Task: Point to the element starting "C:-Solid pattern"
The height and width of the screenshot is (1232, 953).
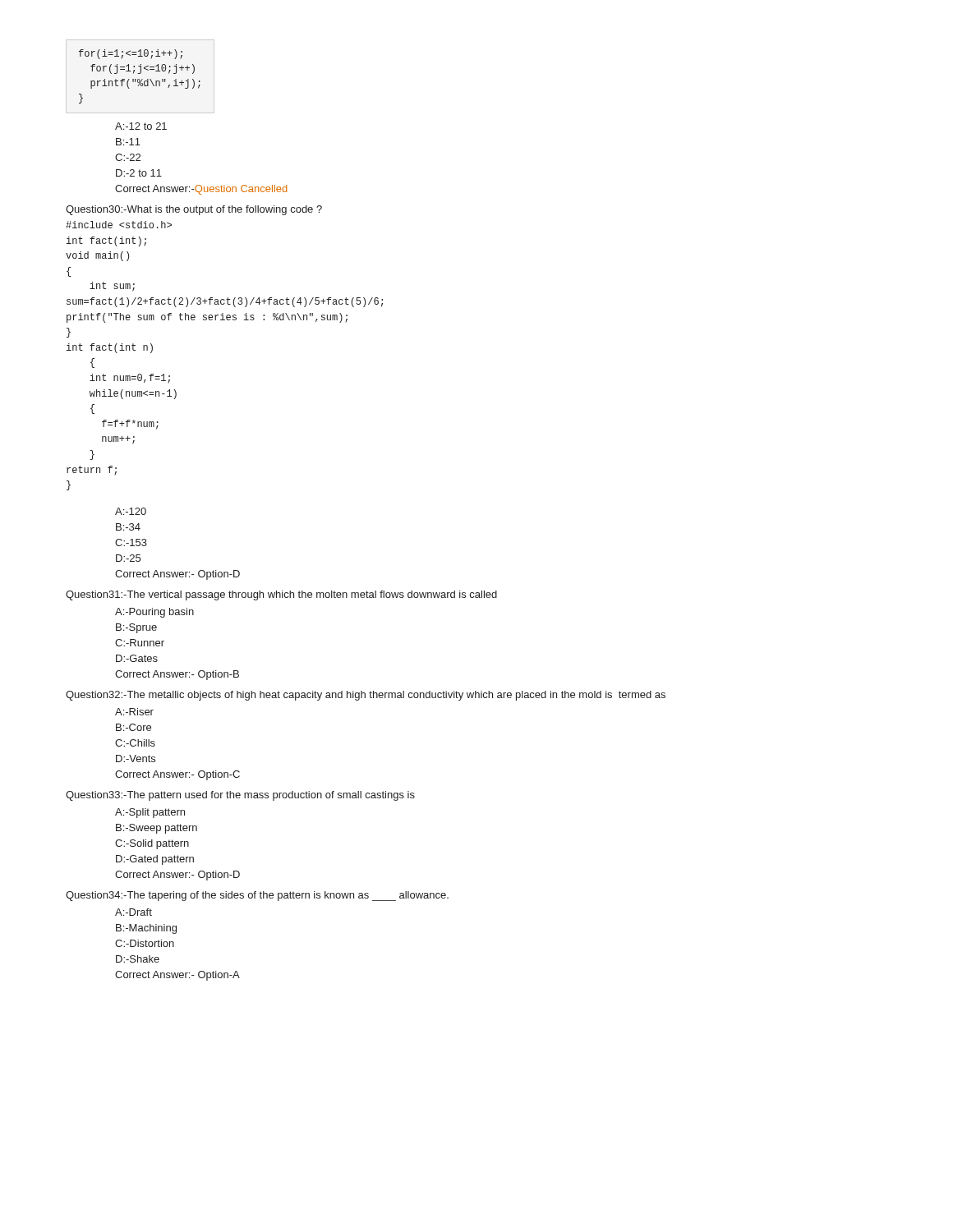Action: click(152, 843)
